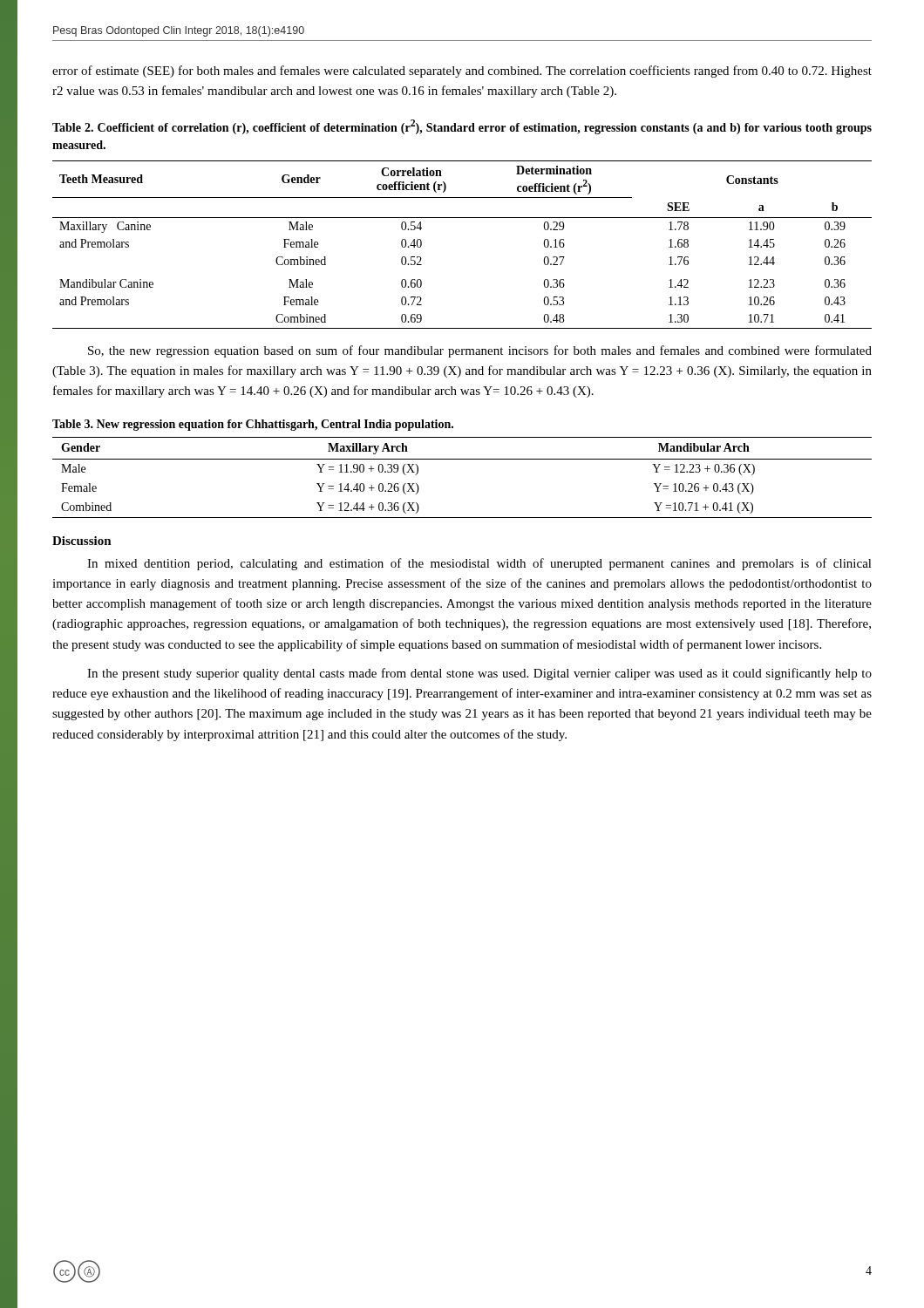This screenshot has width=924, height=1308.
Task: Point to the element starting "In mixed dentition period, calculating and estimation of"
Action: click(462, 604)
